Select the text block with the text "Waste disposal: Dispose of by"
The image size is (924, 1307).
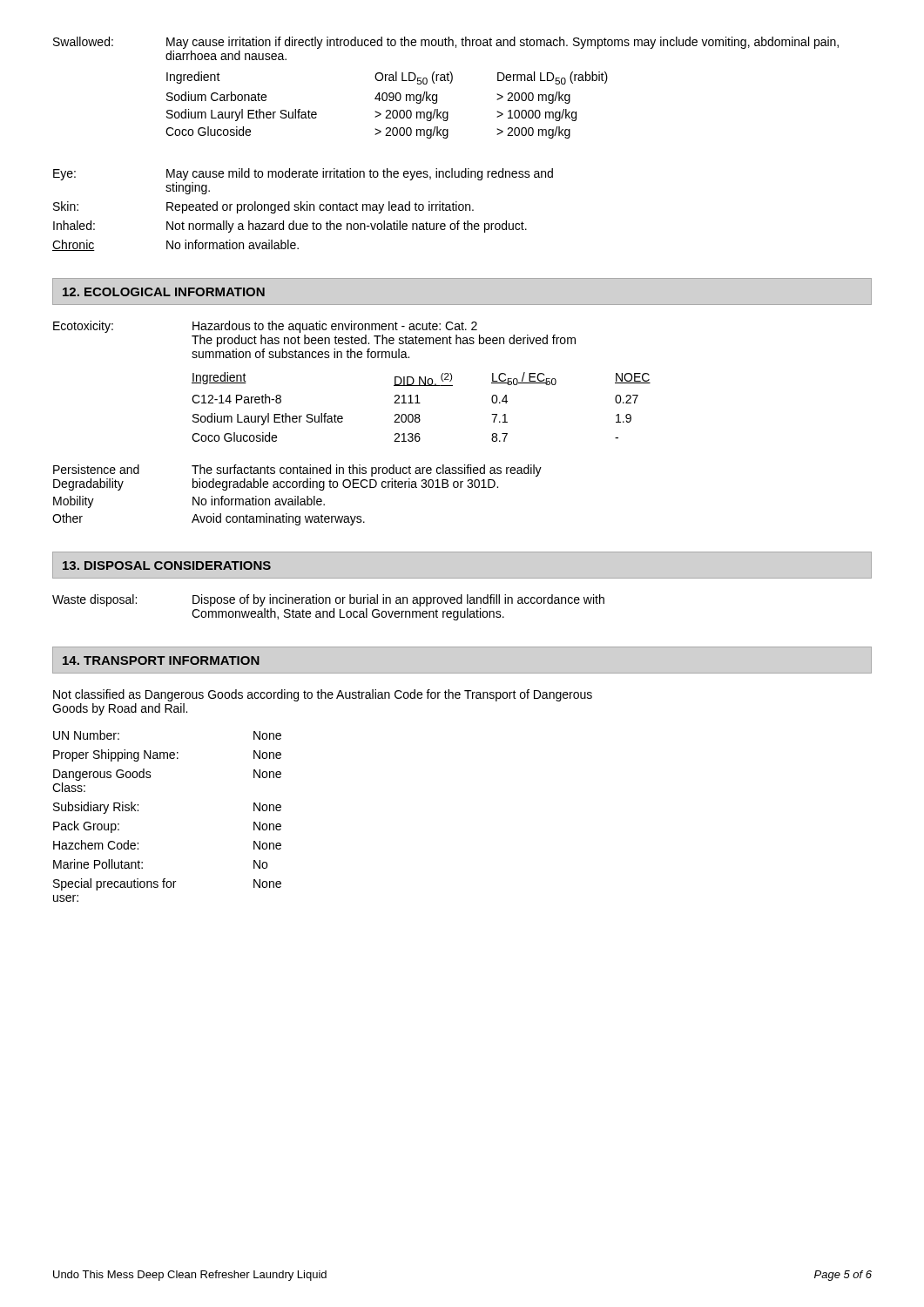coord(462,607)
